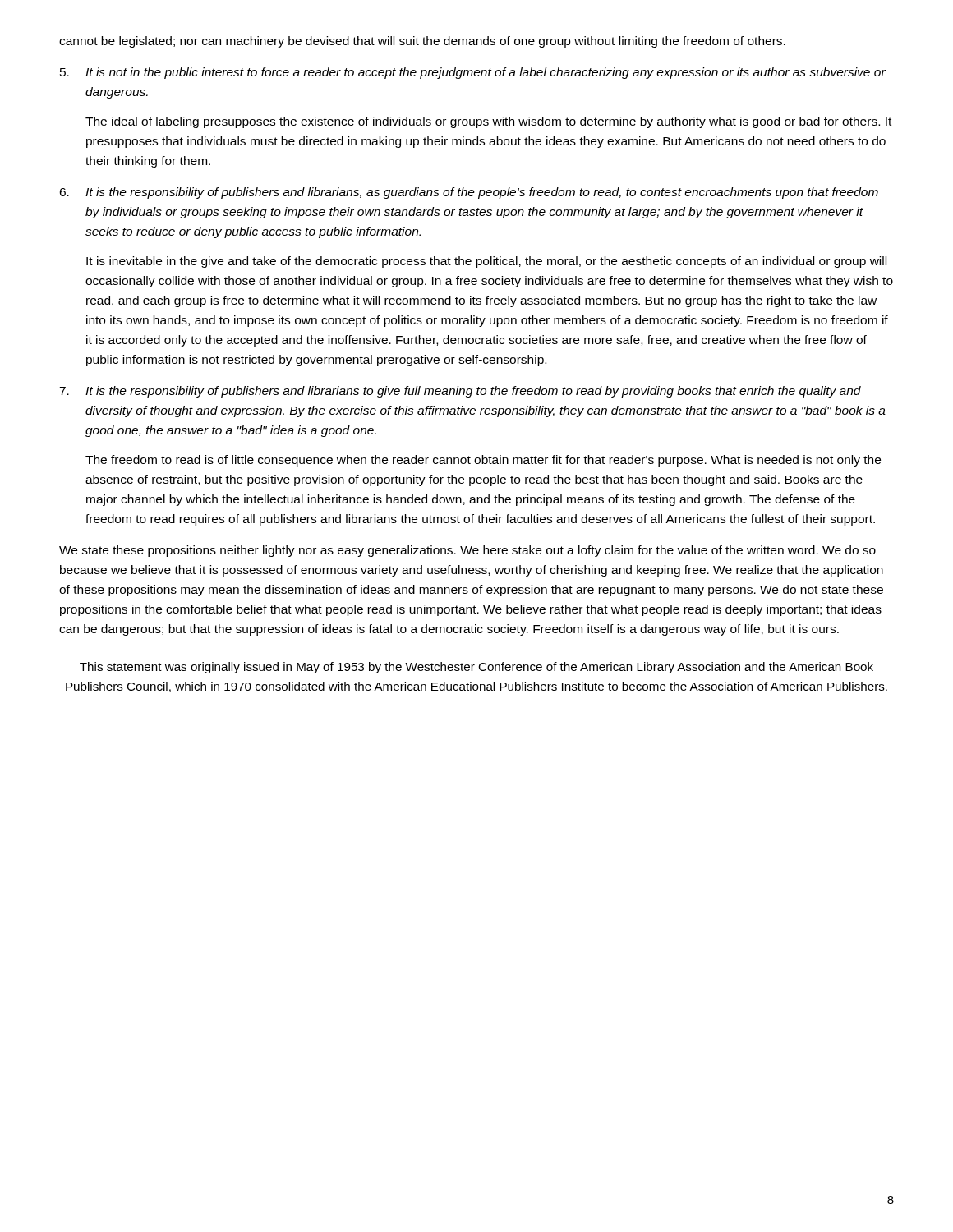Point to the element starting "This statement was originally"
Viewport: 953px width, 1232px height.
pos(476,677)
